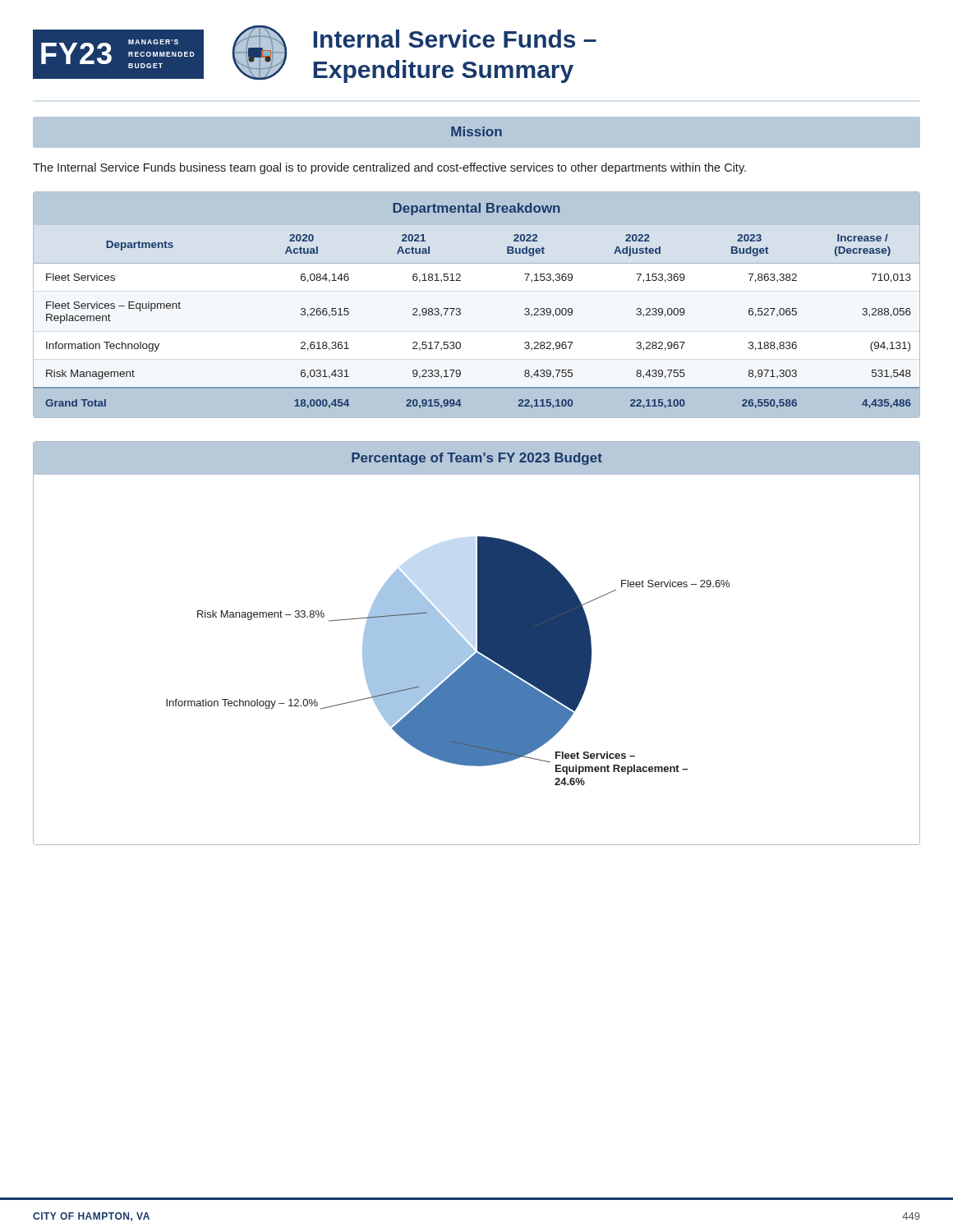This screenshot has width=953, height=1232.
Task: Point to the section header beginning "Percentage of Team's FY 2023"
Action: [476, 458]
